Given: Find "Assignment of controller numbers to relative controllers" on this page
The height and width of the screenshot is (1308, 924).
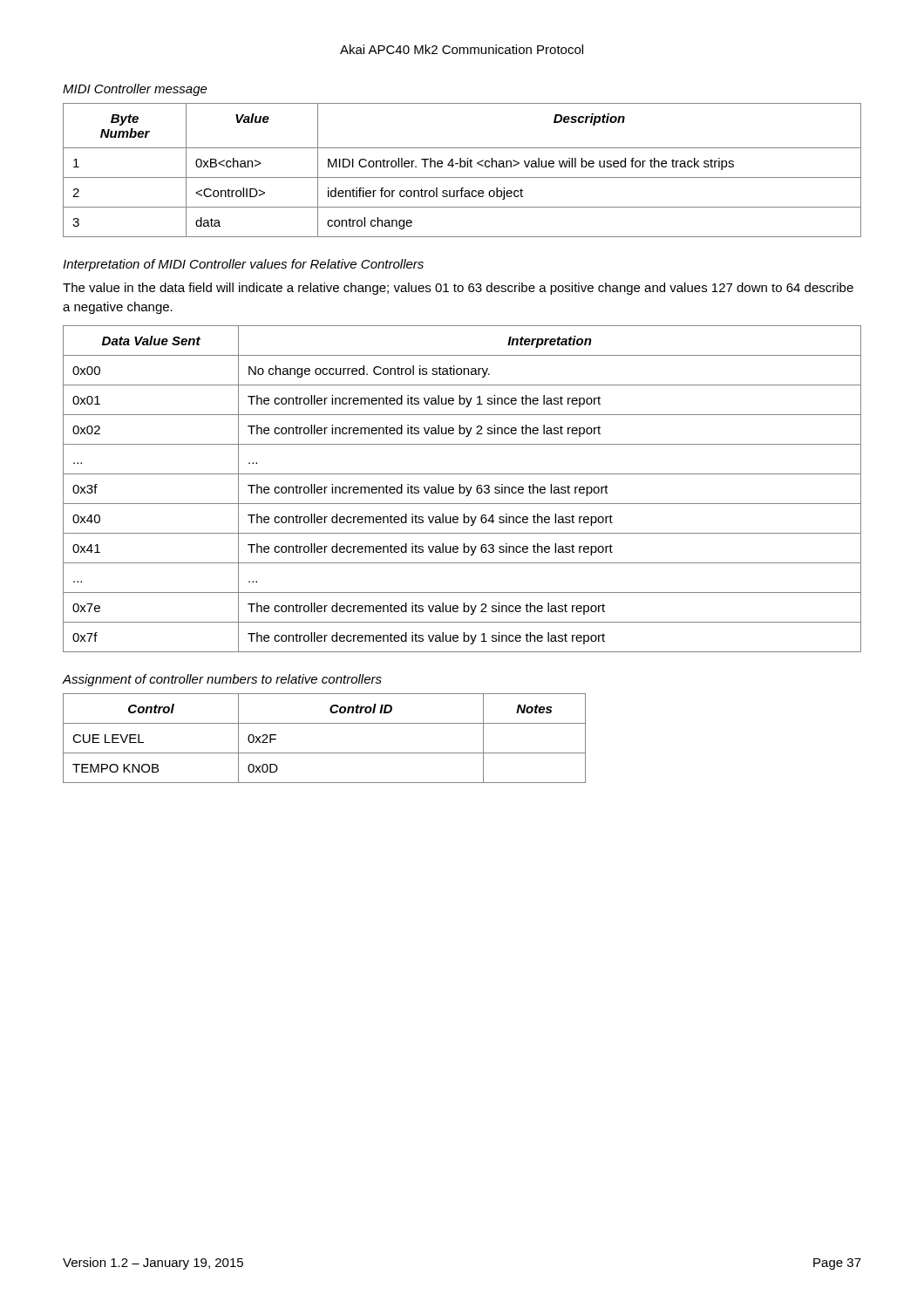Looking at the screenshot, I should coord(222,678).
